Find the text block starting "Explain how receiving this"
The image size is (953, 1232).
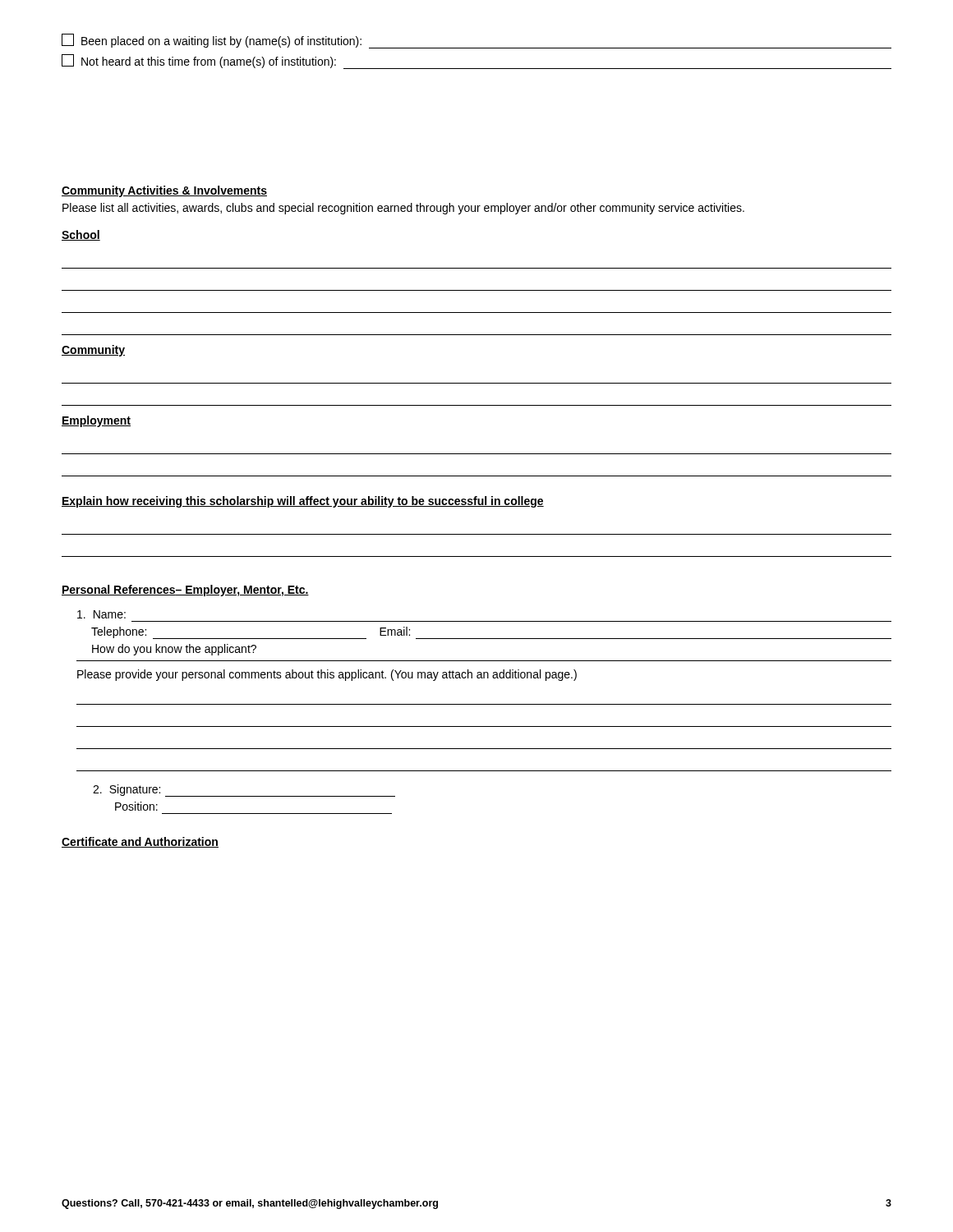click(303, 501)
